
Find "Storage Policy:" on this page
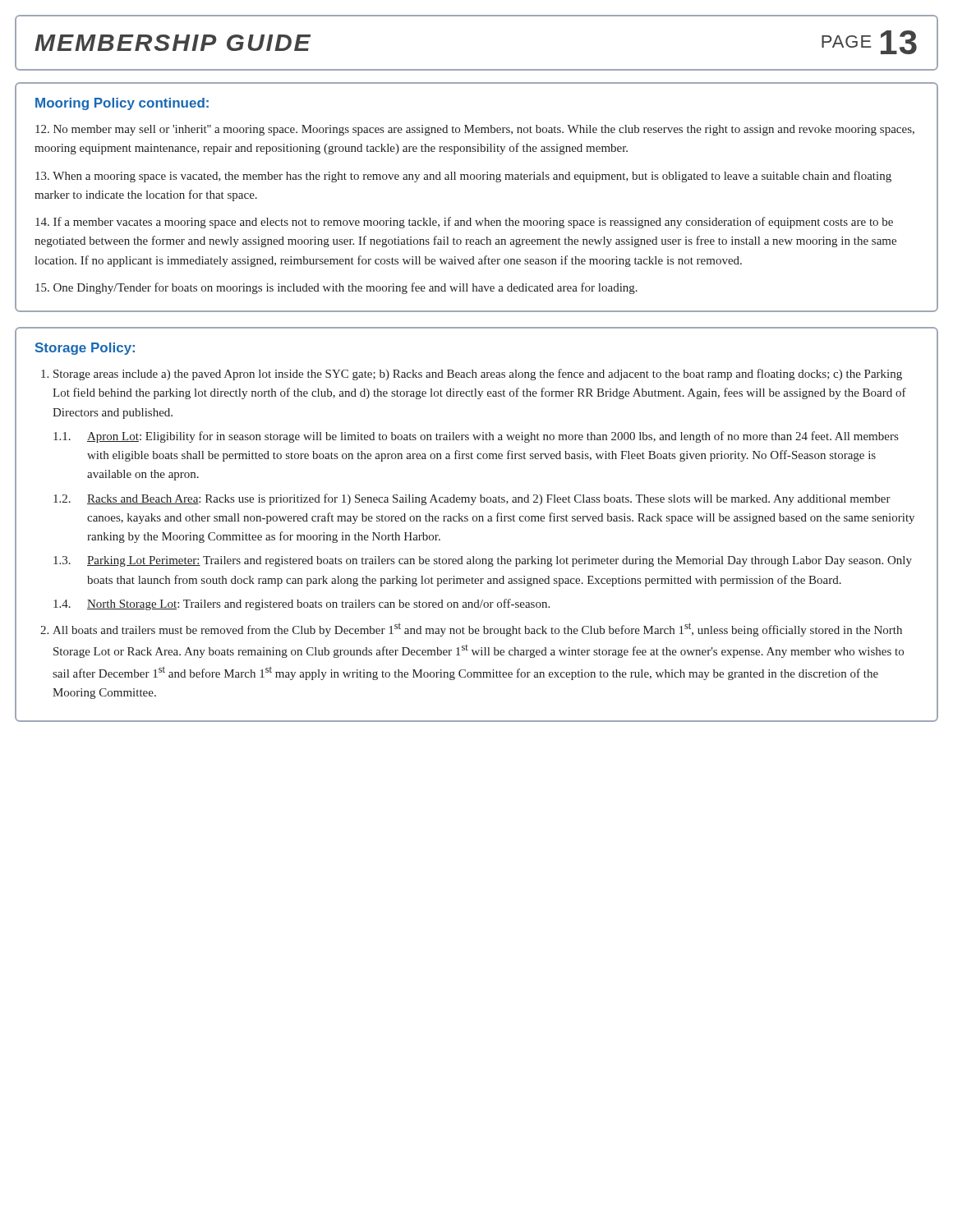click(85, 348)
